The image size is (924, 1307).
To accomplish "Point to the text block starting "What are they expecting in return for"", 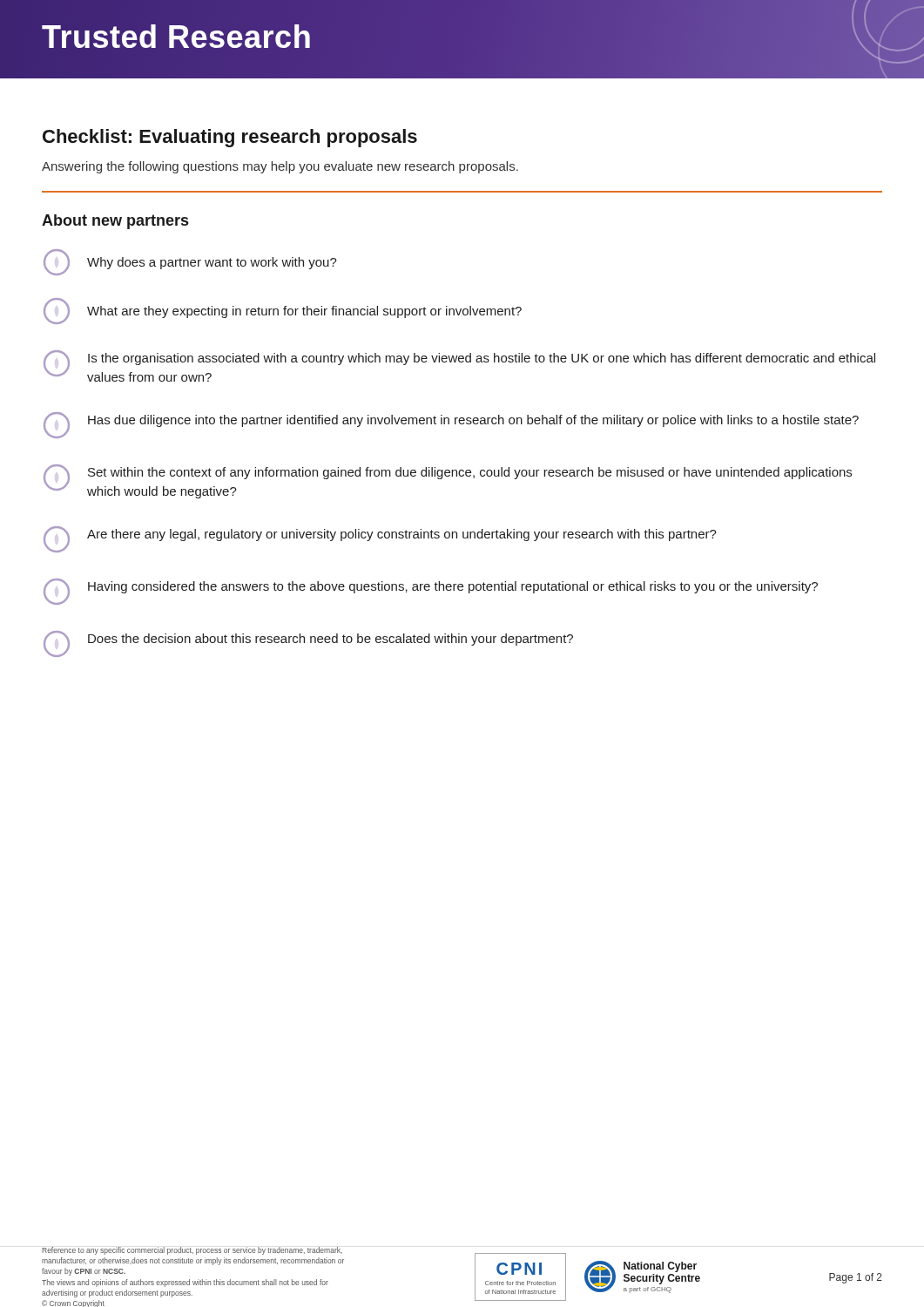I will [462, 311].
